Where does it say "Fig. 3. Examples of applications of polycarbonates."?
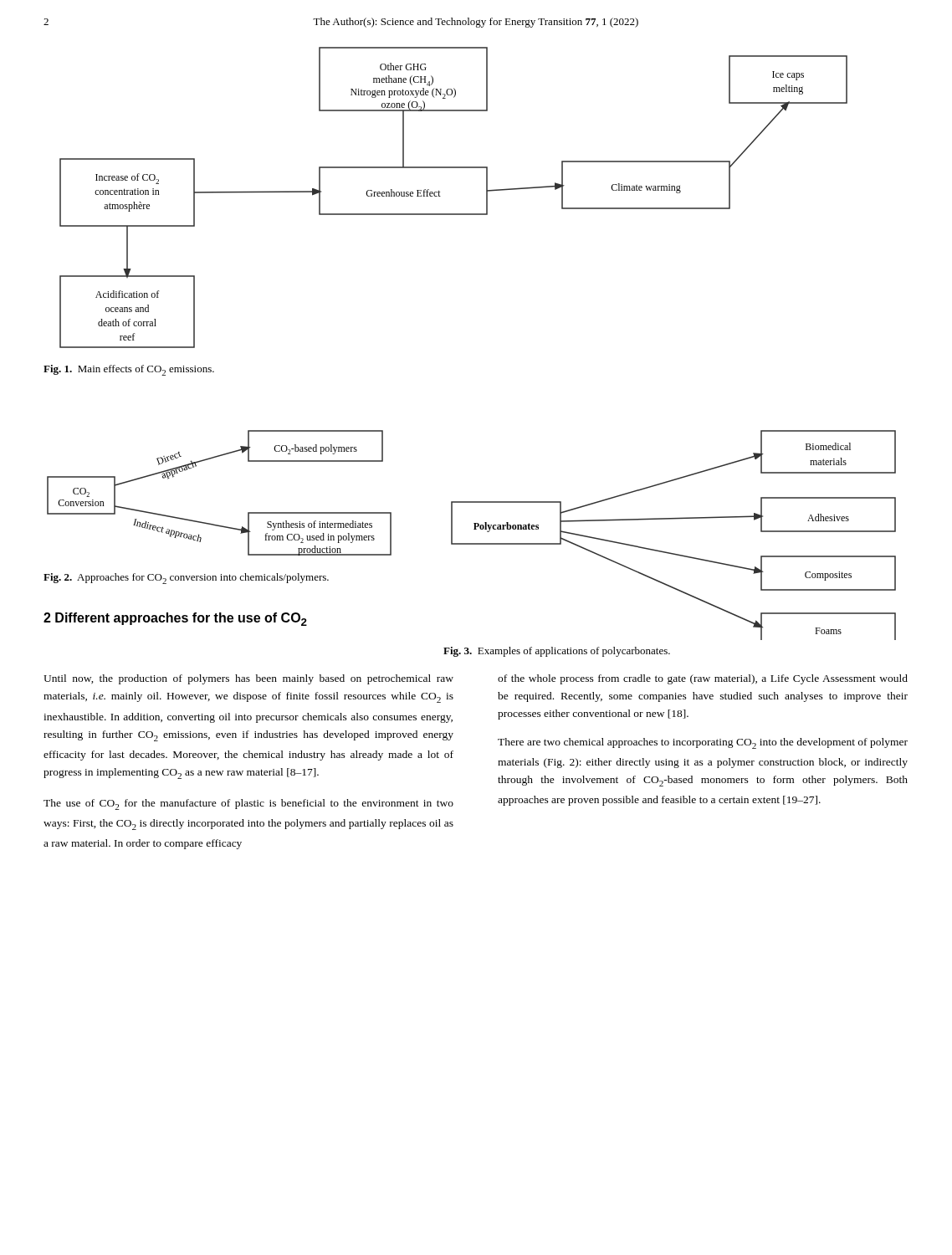The width and height of the screenshot is (952, 1255). (557, 650)
